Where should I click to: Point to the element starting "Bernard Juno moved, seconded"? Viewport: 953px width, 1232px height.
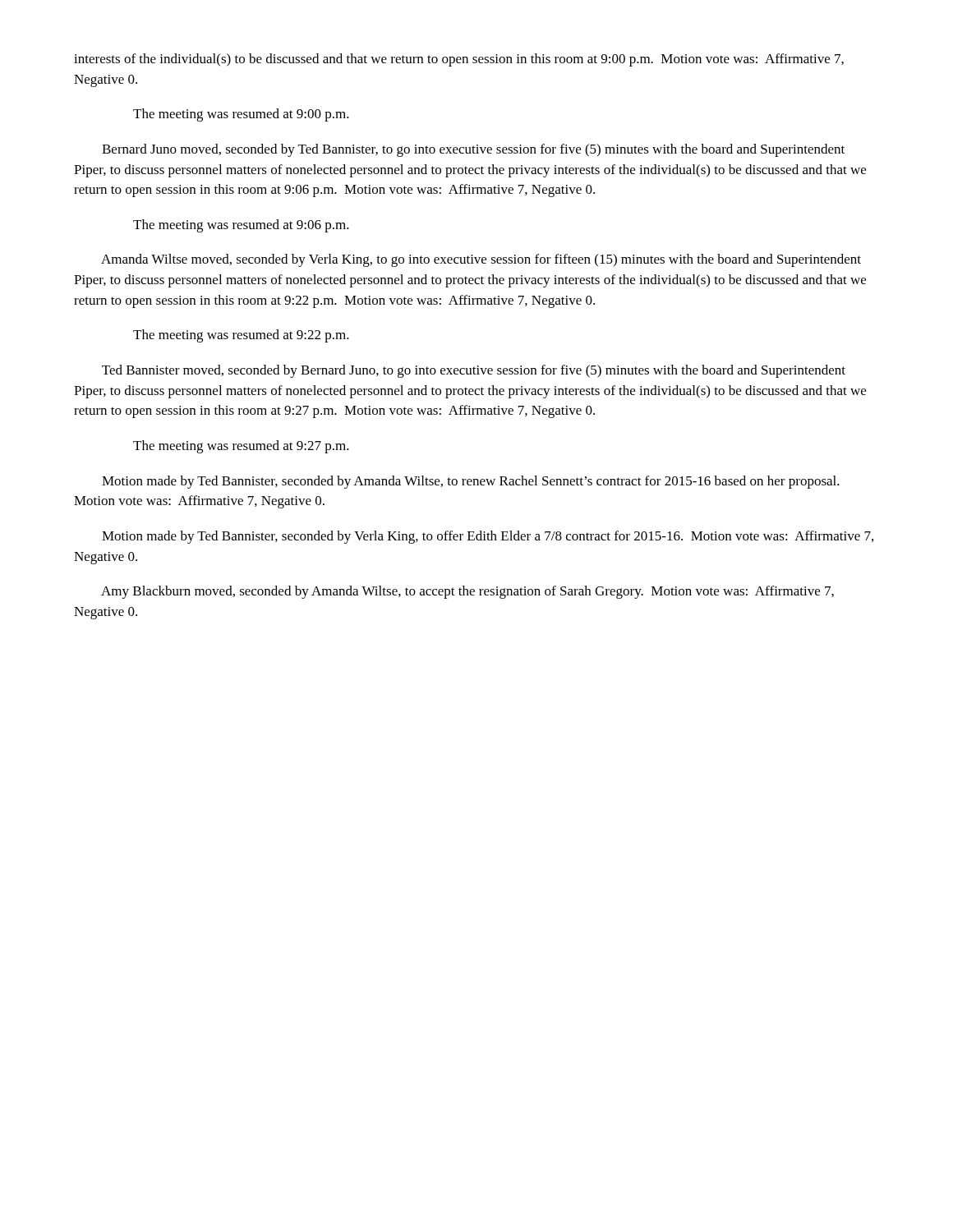pyautogui.click(x=470, y=169)
